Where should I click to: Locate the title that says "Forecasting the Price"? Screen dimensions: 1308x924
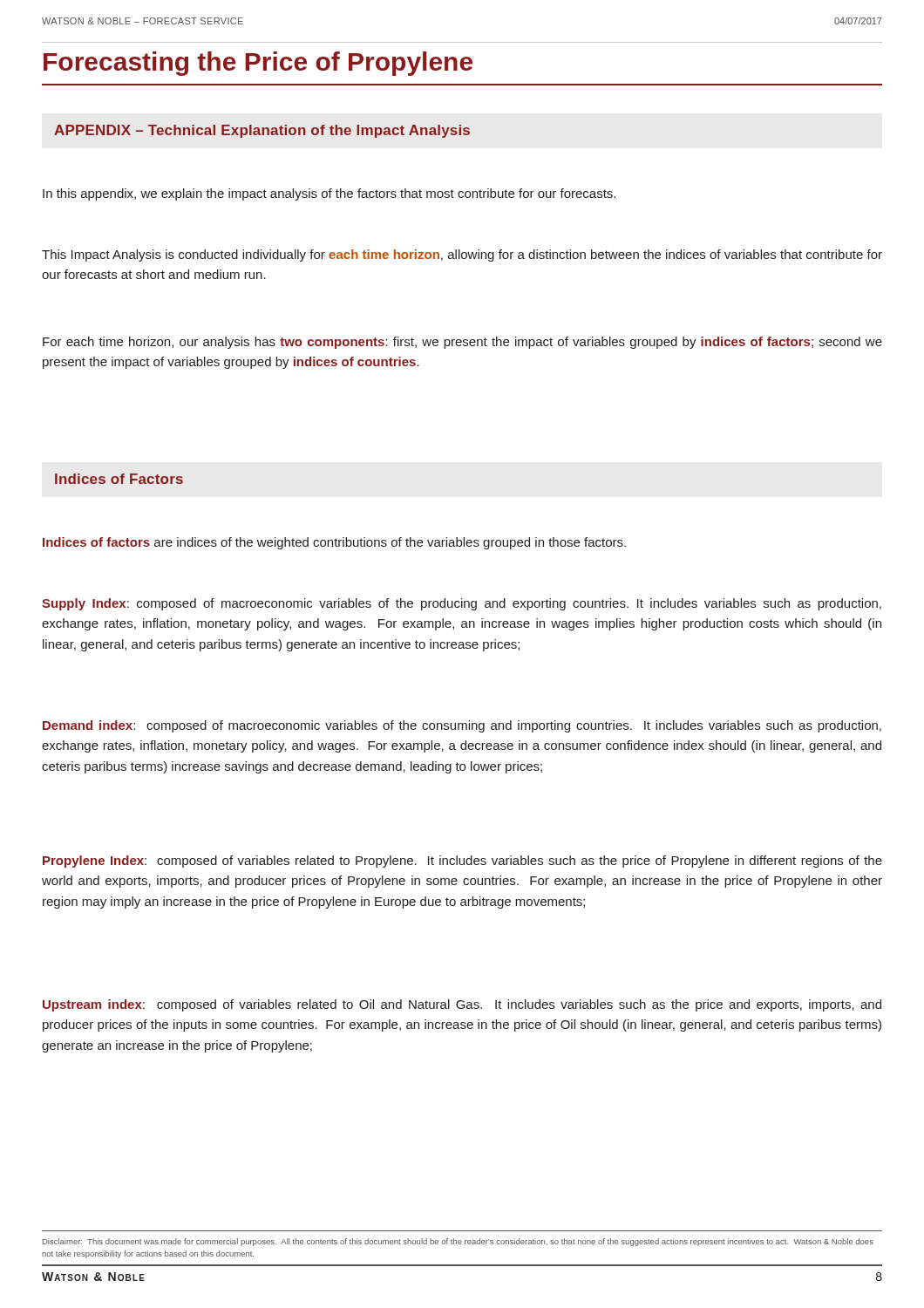pyautogui.click(x=462, y=64)
